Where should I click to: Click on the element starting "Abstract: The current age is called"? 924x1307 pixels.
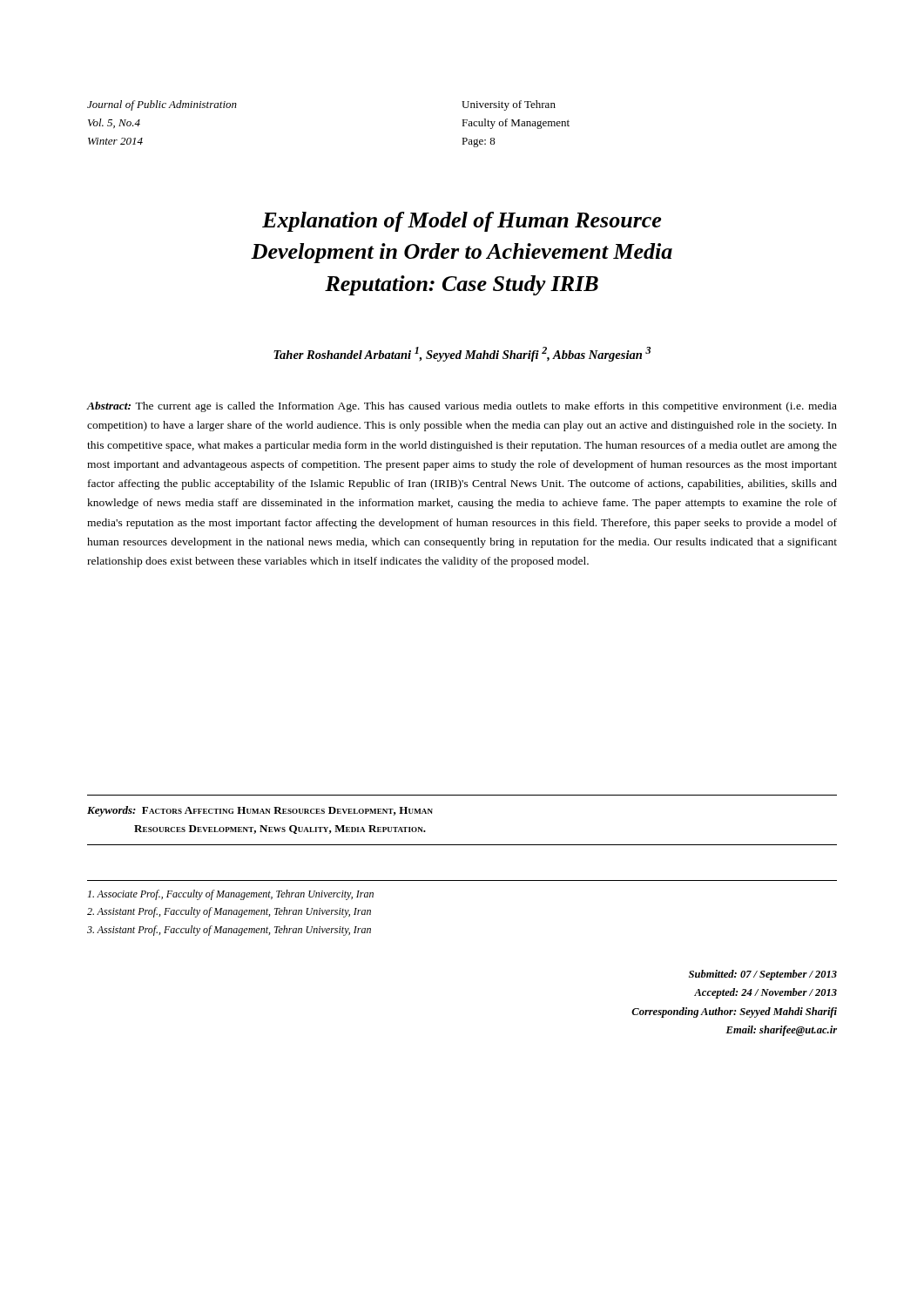[462, 483]
